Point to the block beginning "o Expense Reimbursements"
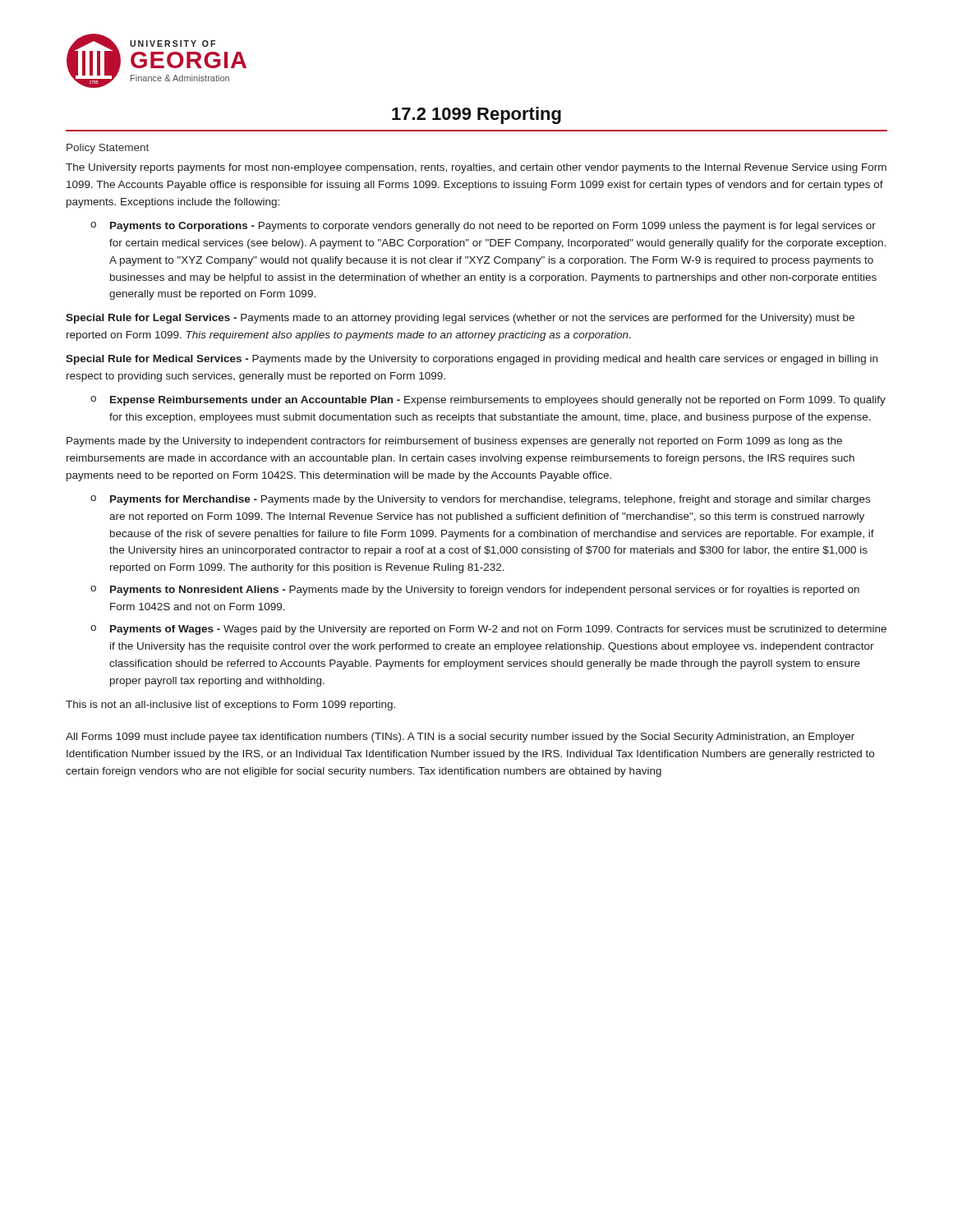The image size is (953, 1232). (489, 409)
